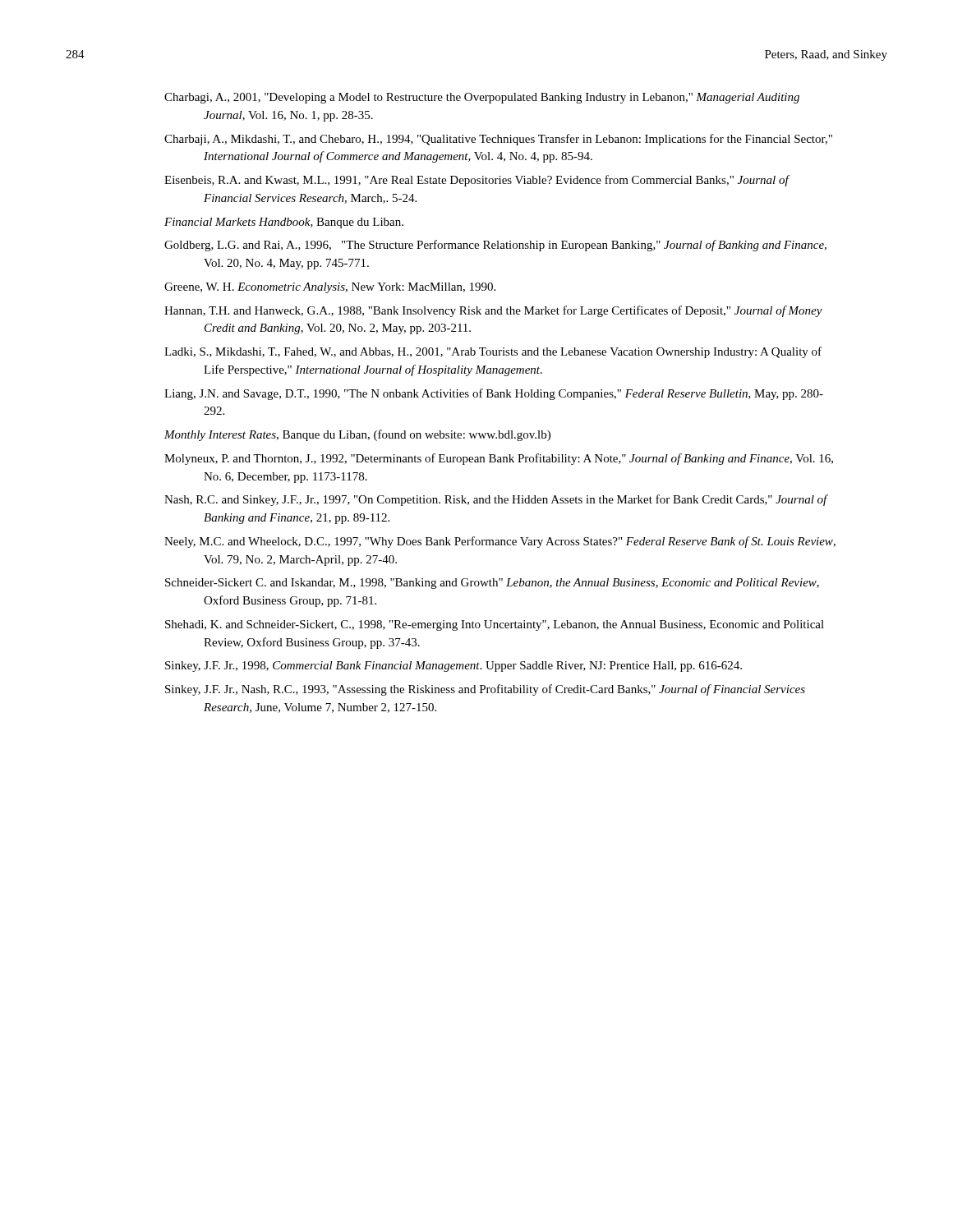The height and width of the screenshot is (1232, 953).
Task: Locate the block of text that opens with "Greene, W. H."
Action: [330, 286]
